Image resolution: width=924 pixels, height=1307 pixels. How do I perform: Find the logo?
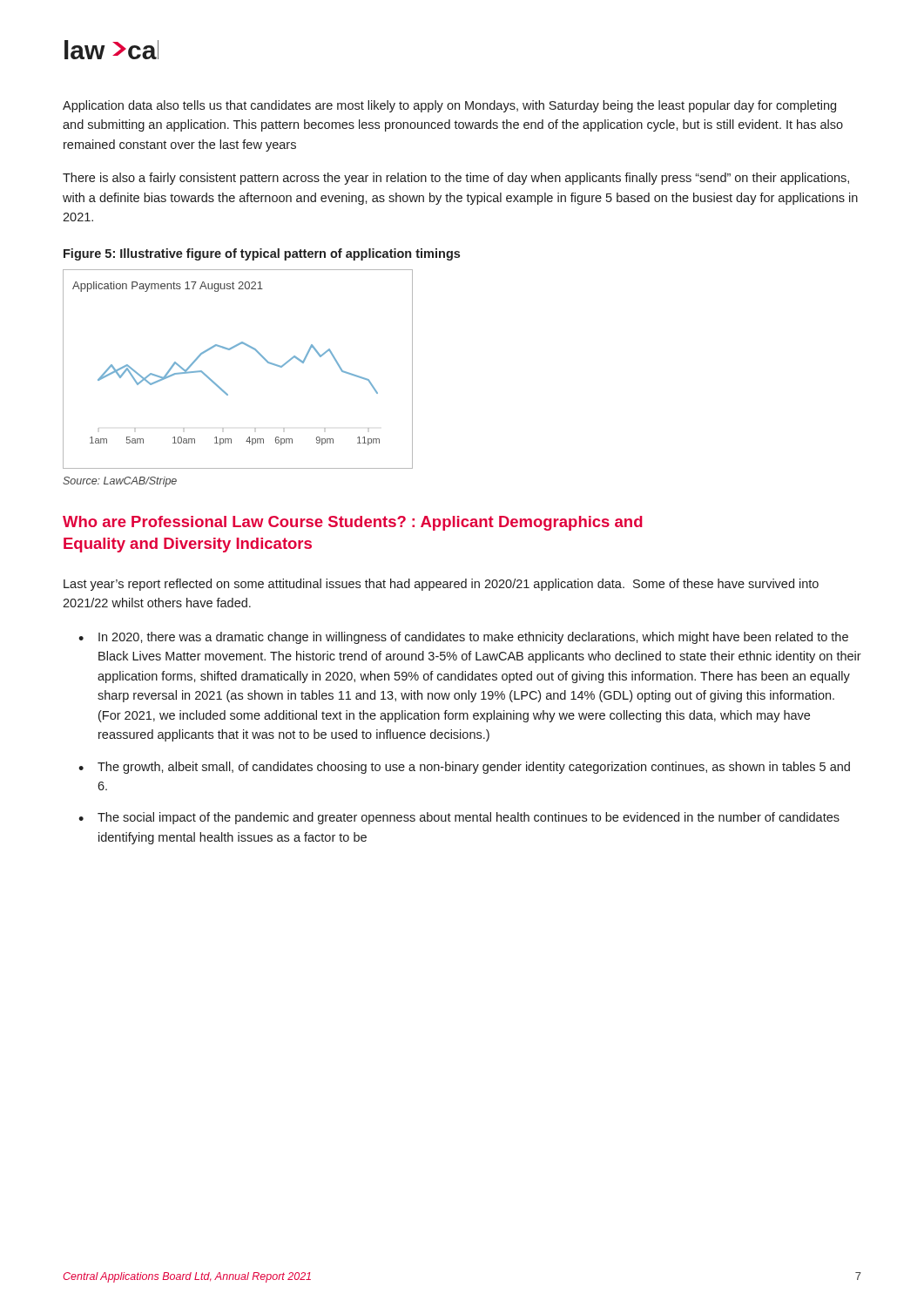tap(111, 50)
